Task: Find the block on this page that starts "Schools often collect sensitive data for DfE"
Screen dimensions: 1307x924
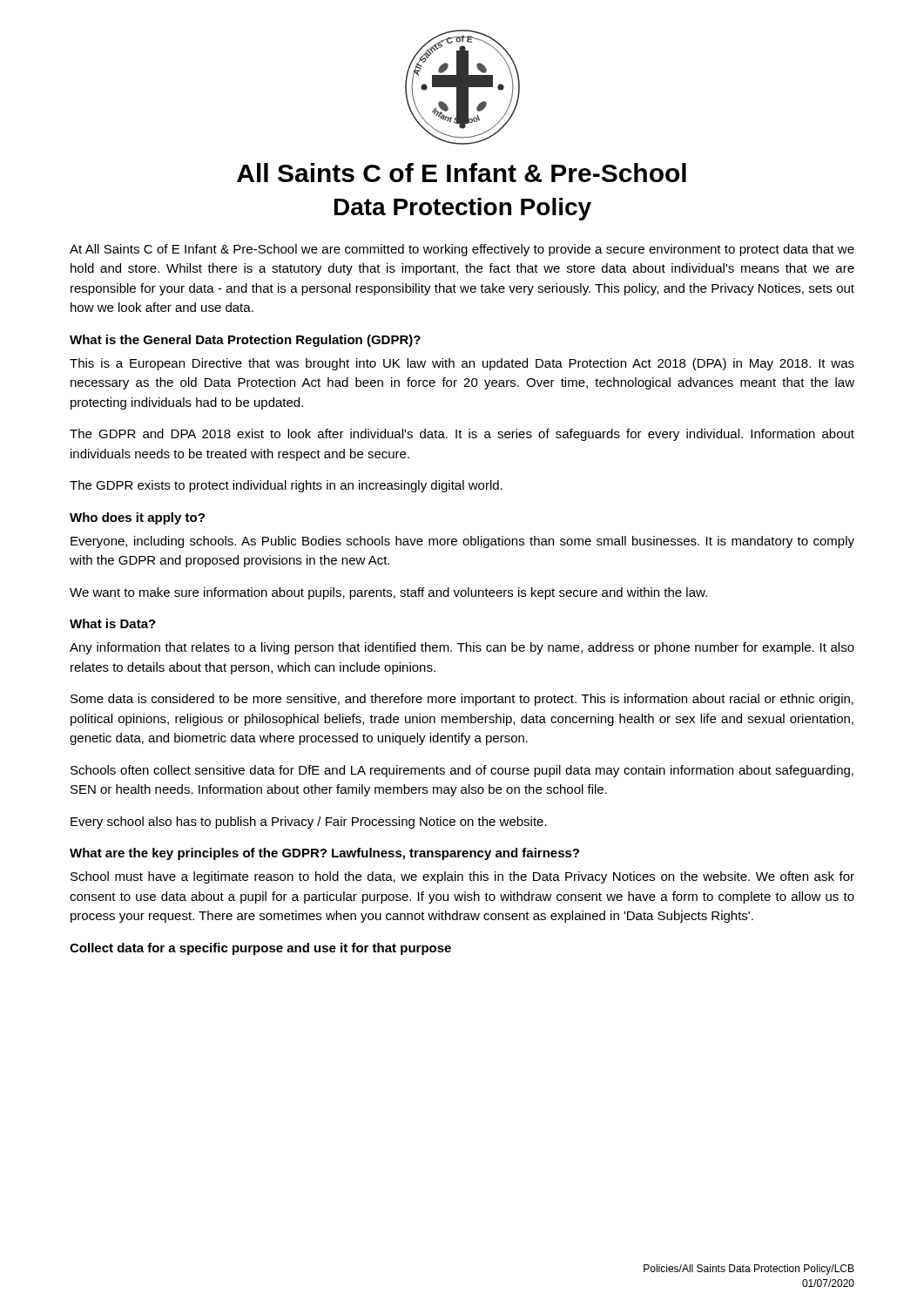Action: click(462, 779)
